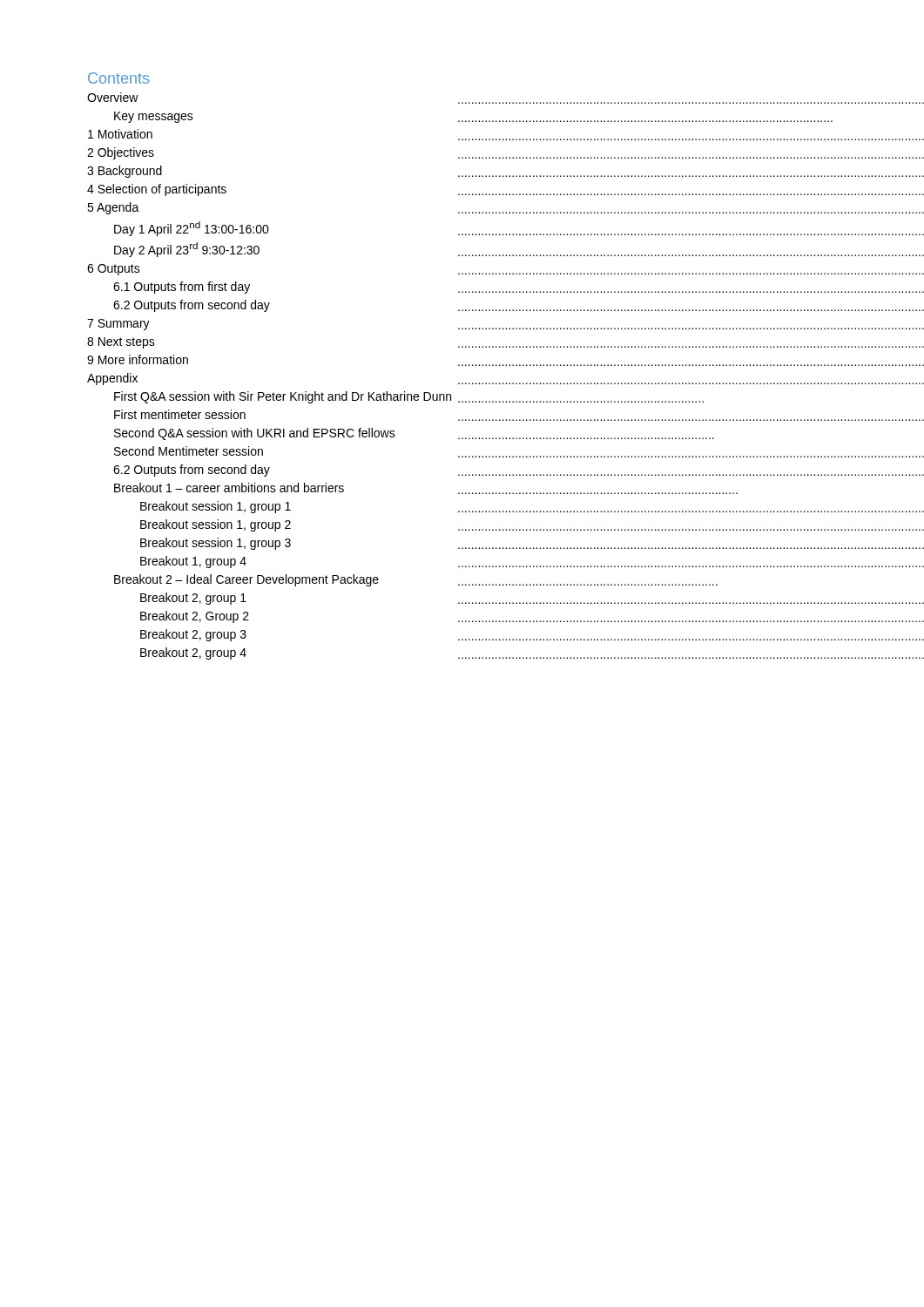Viewport: 924px width, 1307px height.
Task: Locate the list item containing "Breakout 1, group 4"
Action: (506, 561)
